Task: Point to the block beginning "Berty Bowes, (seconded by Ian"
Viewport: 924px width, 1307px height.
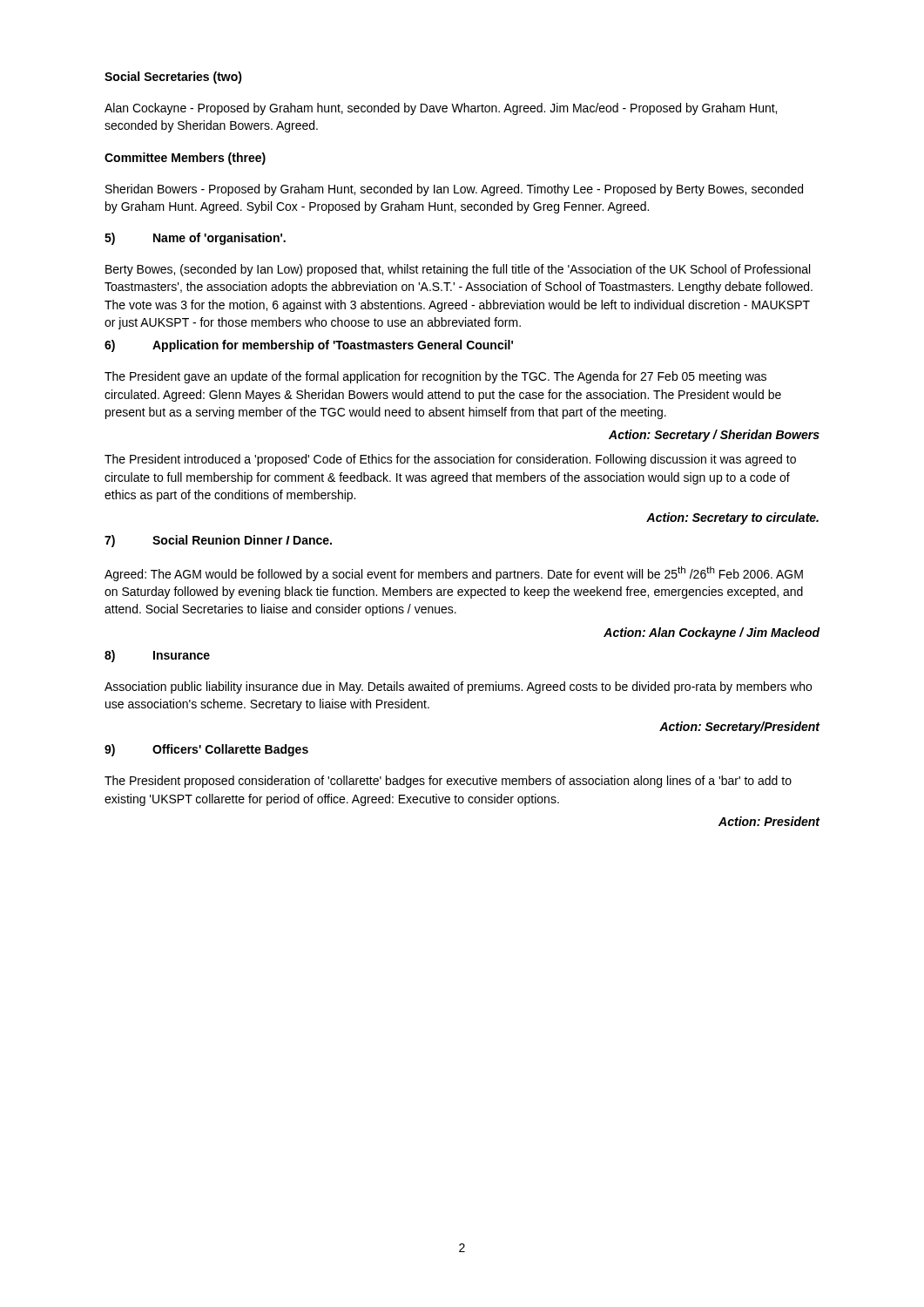Action: tap(462, 296)
